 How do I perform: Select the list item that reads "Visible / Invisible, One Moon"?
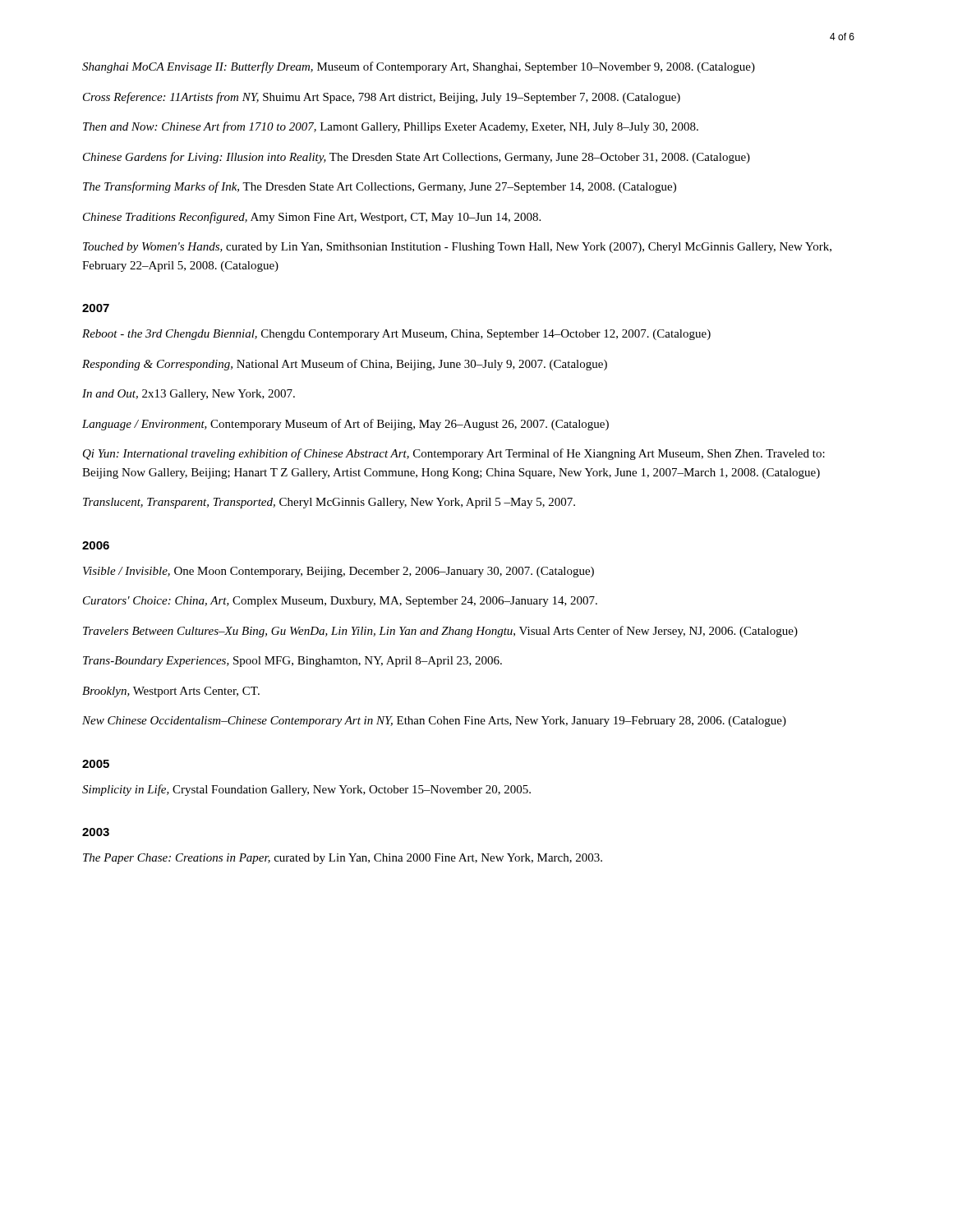(x=338, y=570)
